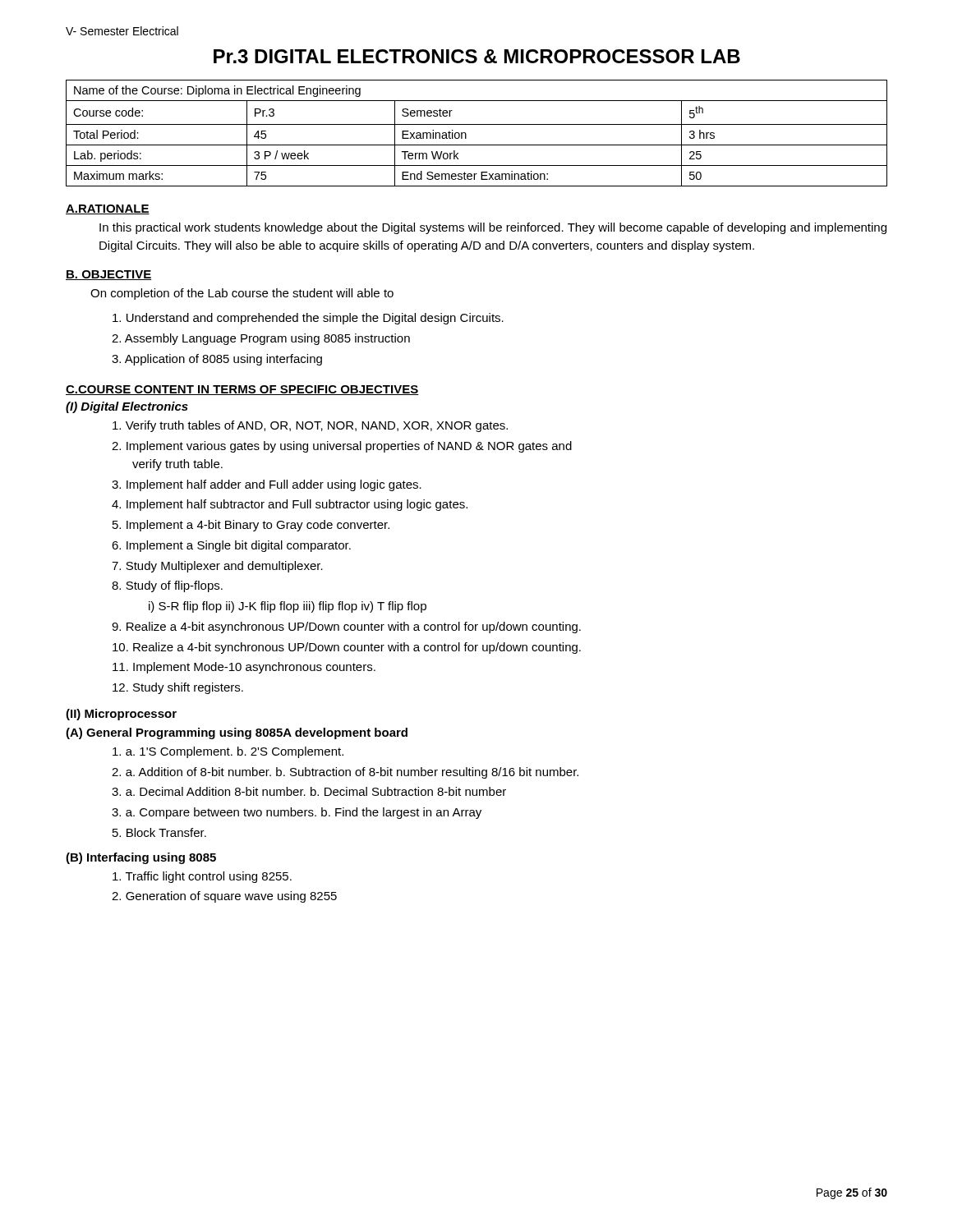Select the text block containing "In this practical work students knowledge about the"
This screenshot has height=1232, width=953.
[493, 236]
